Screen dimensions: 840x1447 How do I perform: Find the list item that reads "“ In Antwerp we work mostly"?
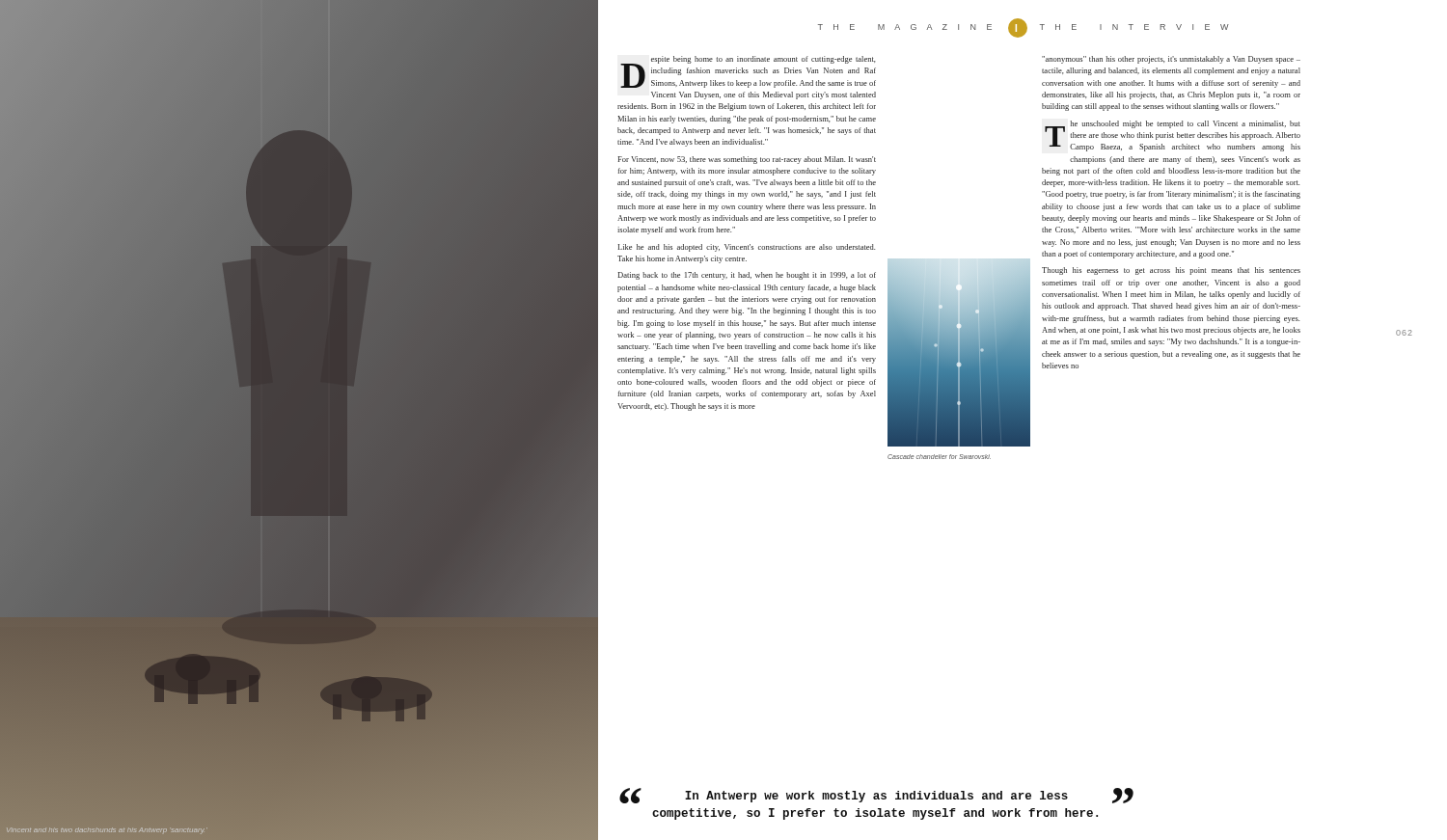point(876,805)
